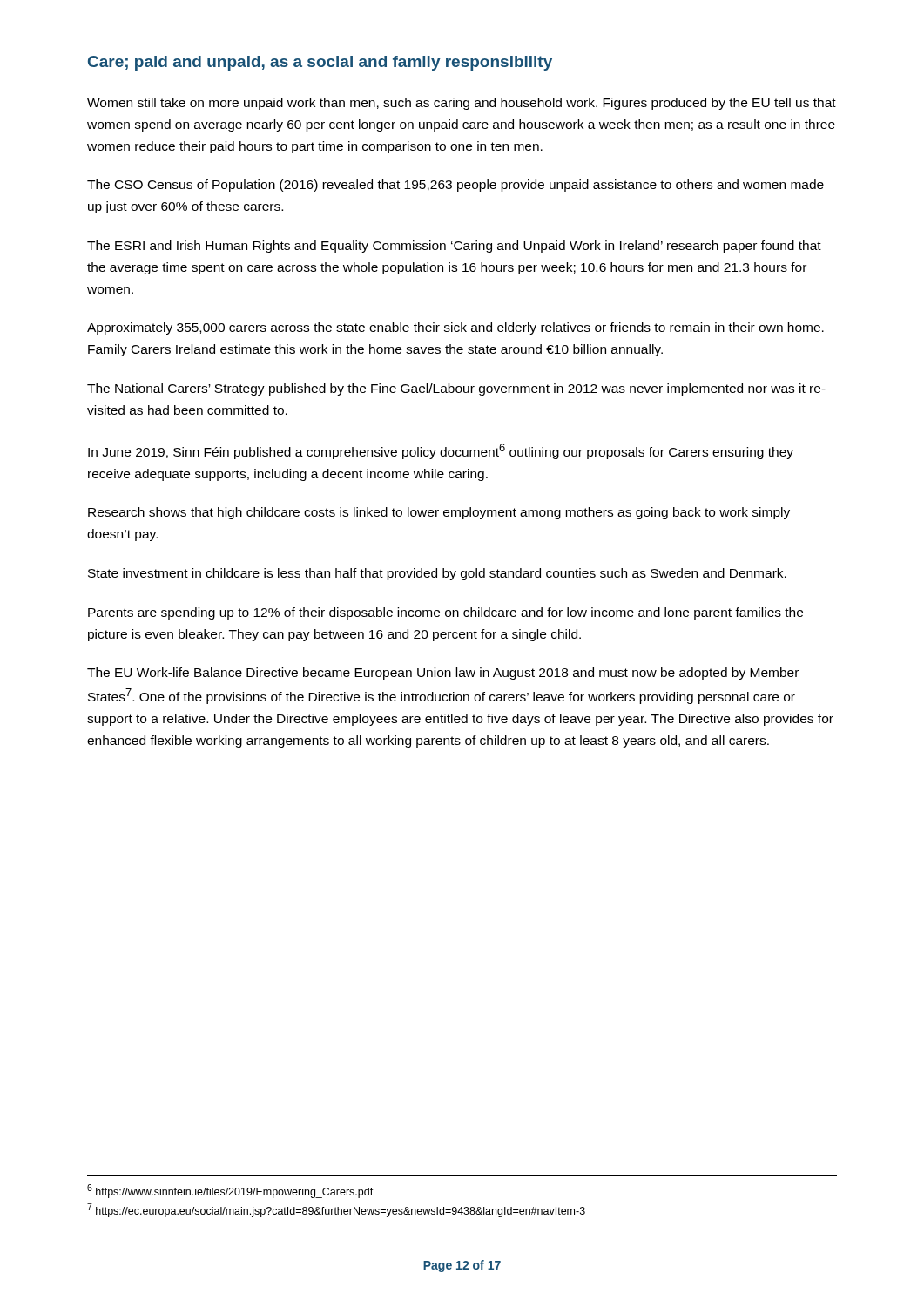Find the passage starting "7 https://ec.europa.eu/social/main.jsp?catId=89&furtherNews=yes&newsId=9438&langId=en#navItem-3"
The width and height of the screenshot is (924, 1307).
pos(336,1210)
